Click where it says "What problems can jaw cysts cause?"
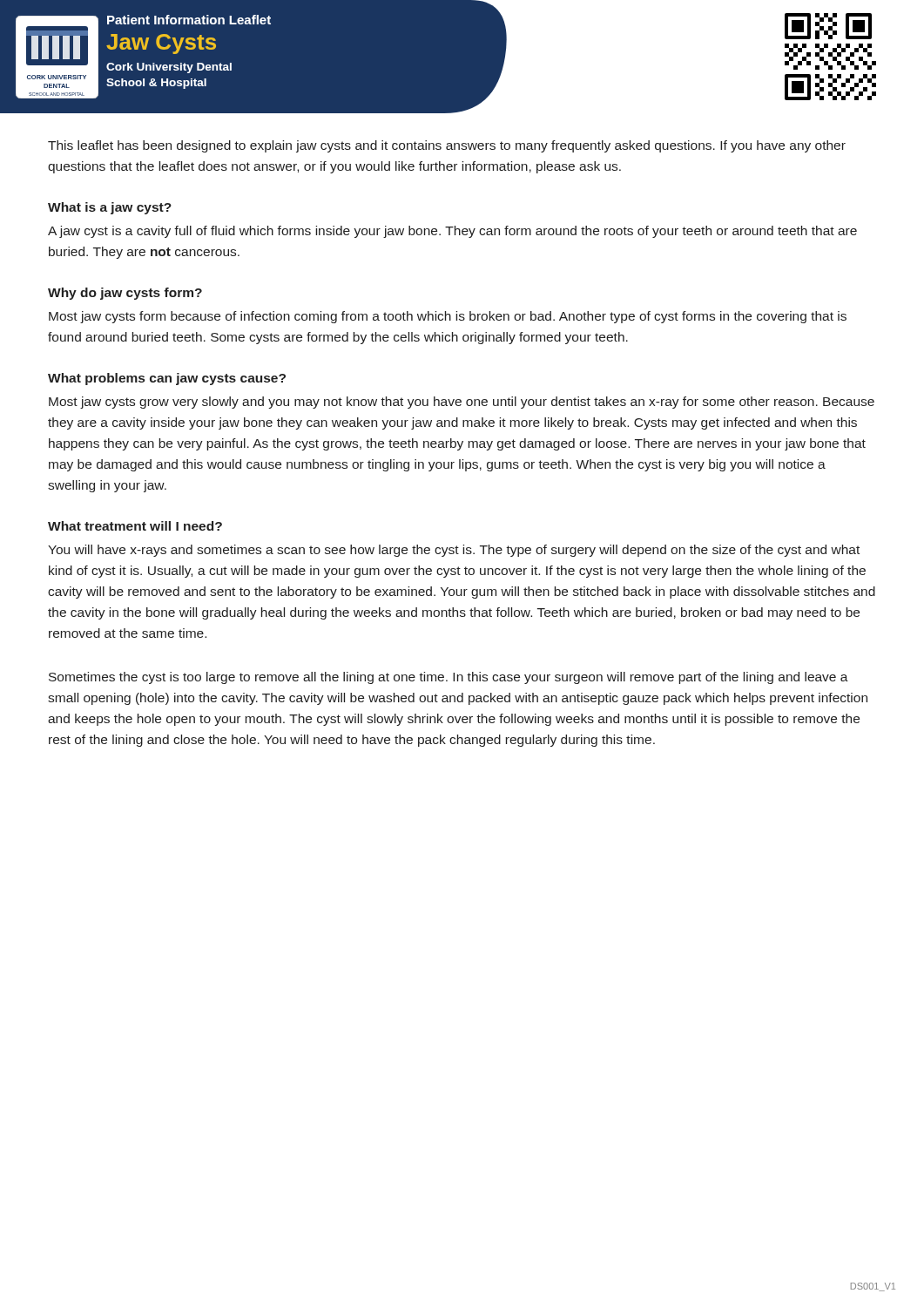Viewport: 924px width, 1307px height. click(167, 378)
